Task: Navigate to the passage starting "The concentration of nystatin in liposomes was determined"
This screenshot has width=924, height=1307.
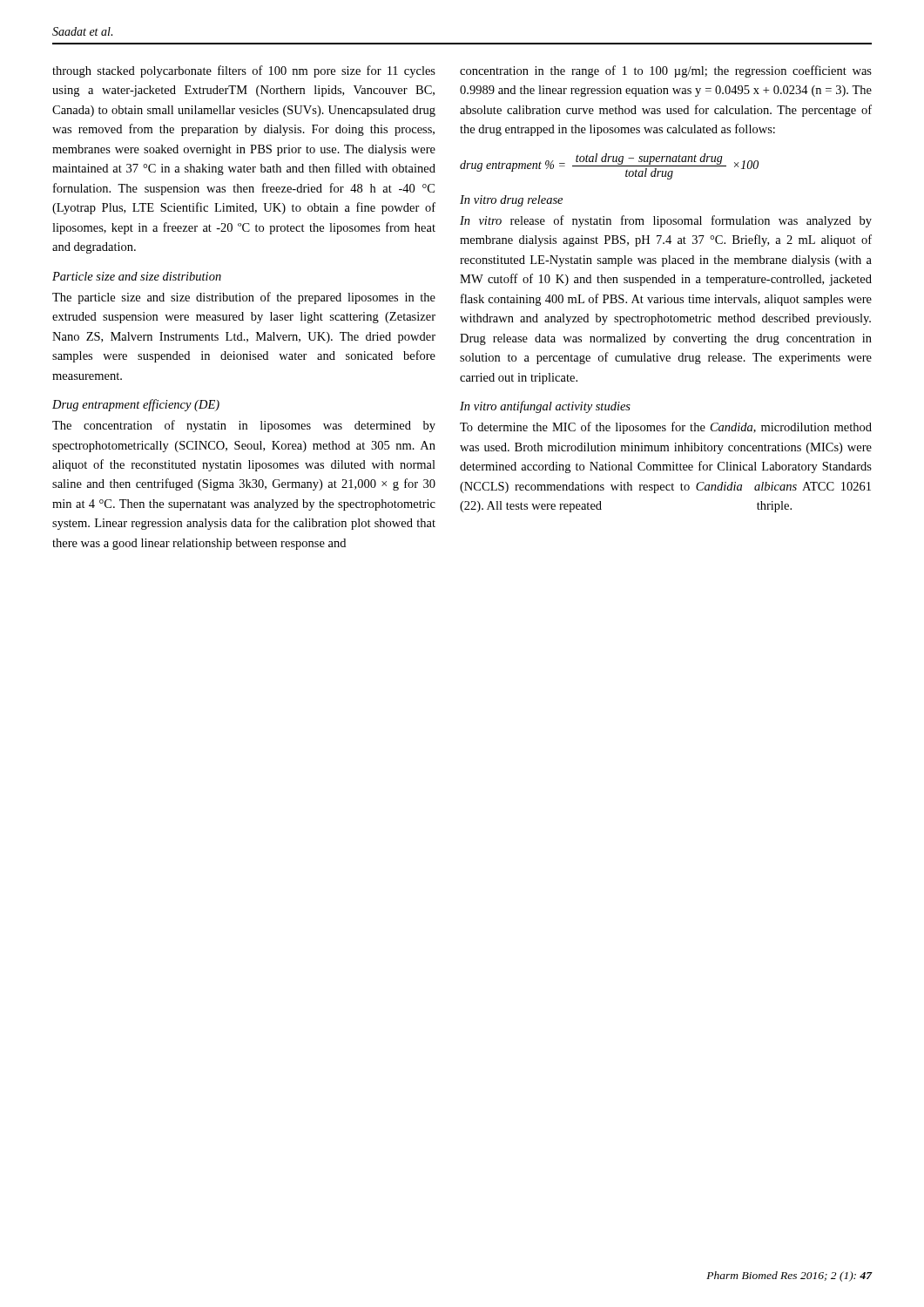Action: [x=244, y=484]
